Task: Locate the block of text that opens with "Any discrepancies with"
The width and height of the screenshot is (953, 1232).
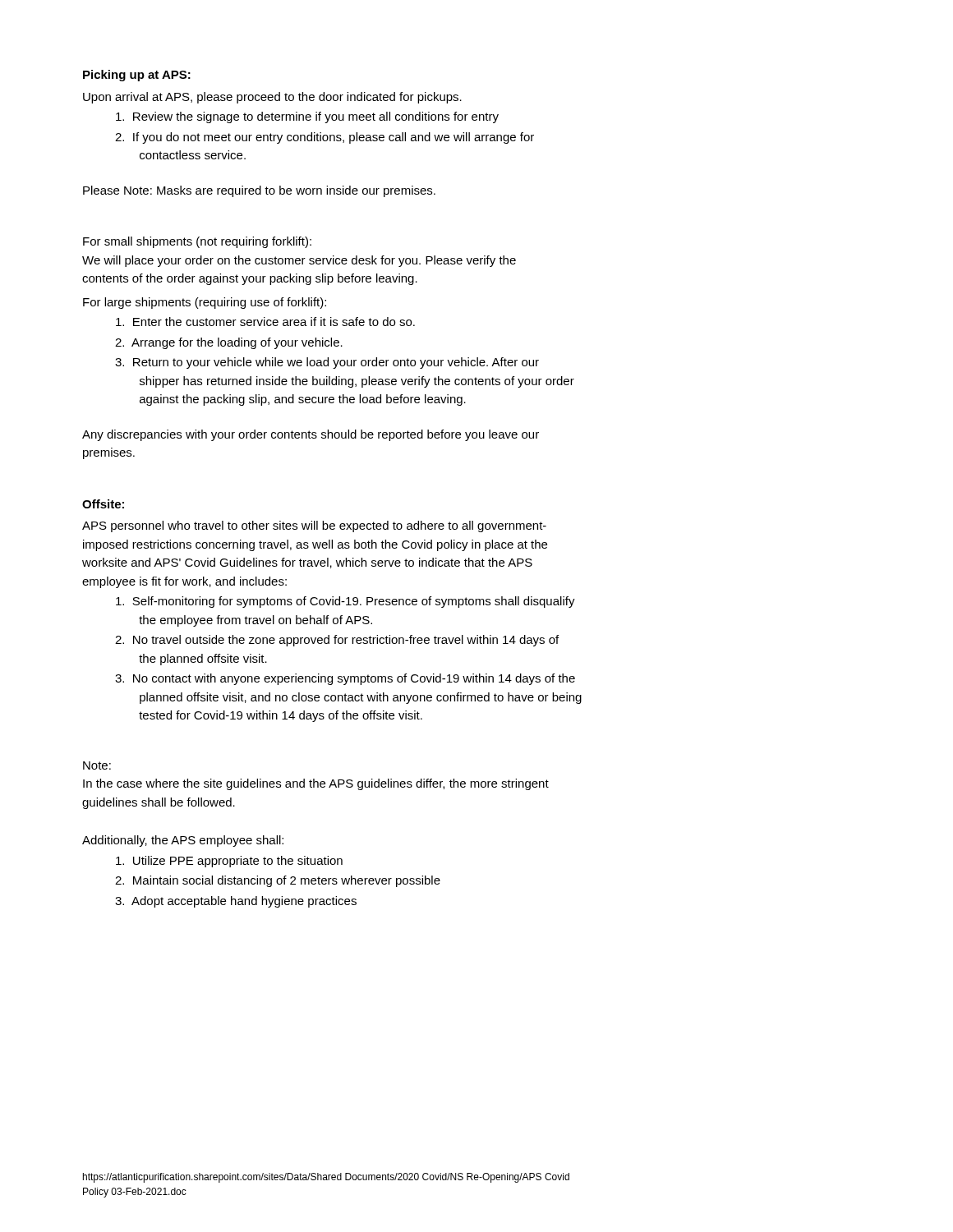Action: coord(311,443)
